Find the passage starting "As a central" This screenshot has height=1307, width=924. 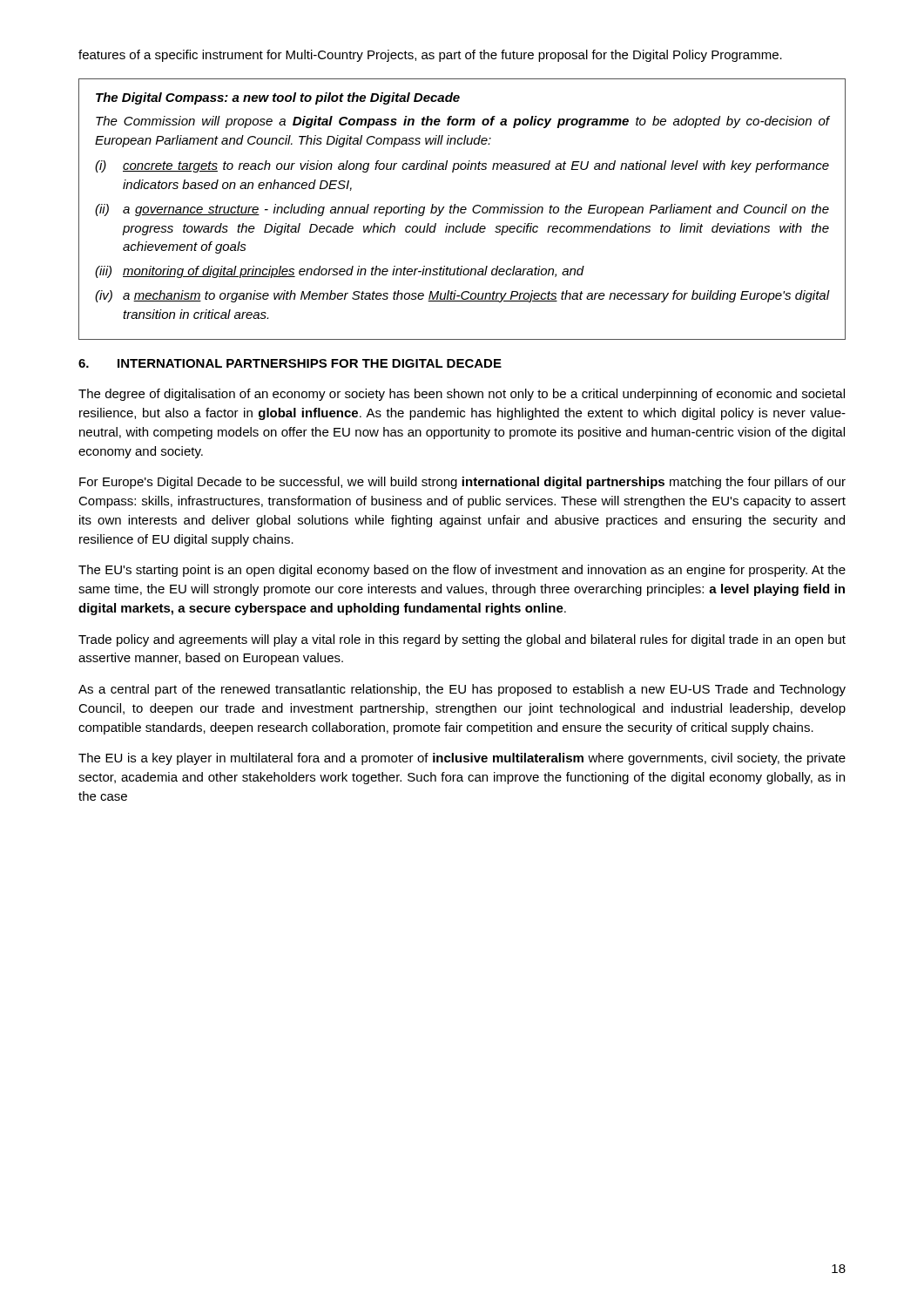(462, 708)
